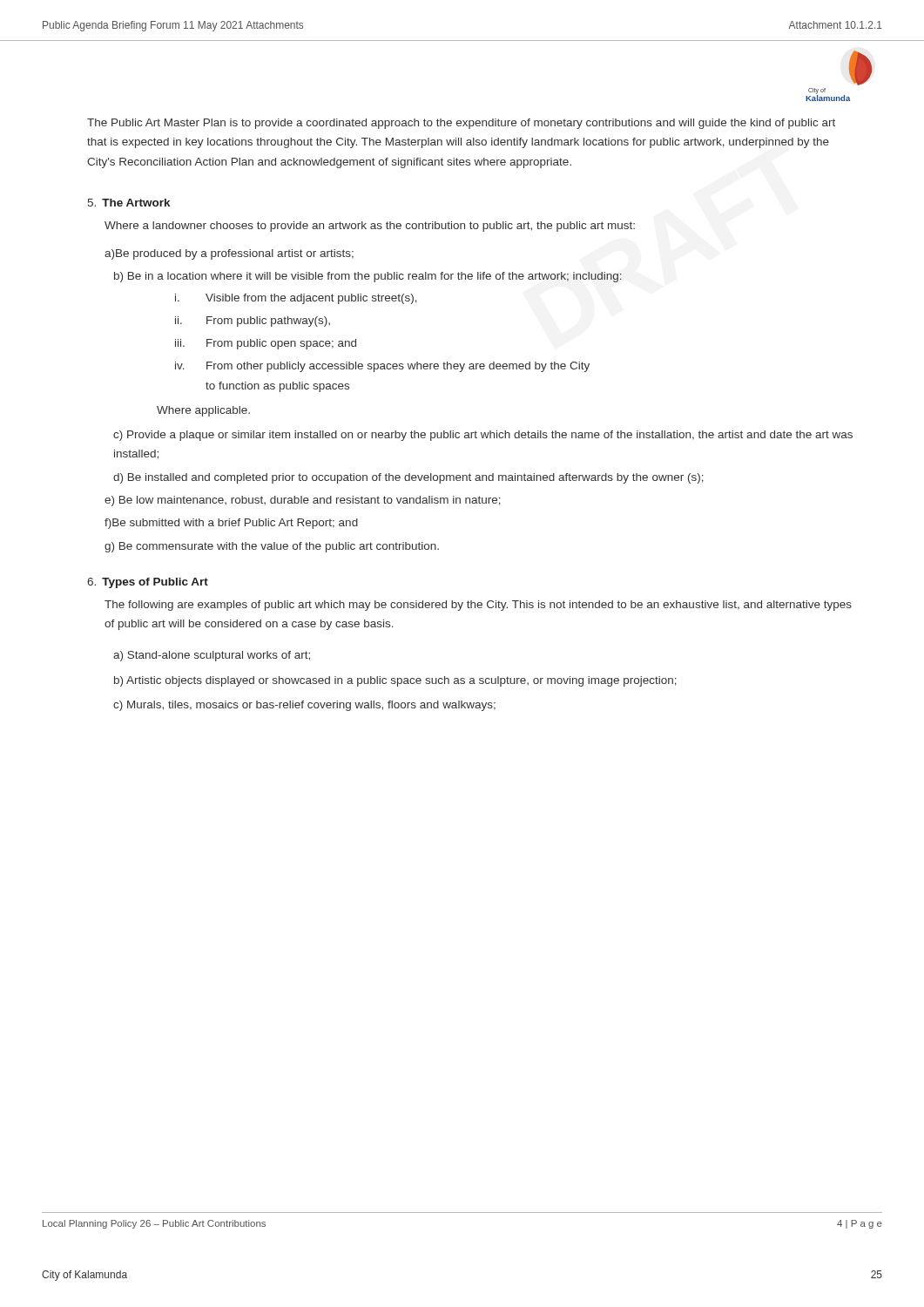Locate the list item containing "a)Be produced by a professional"
924x1307 pixels.
(x=229, y=253)
